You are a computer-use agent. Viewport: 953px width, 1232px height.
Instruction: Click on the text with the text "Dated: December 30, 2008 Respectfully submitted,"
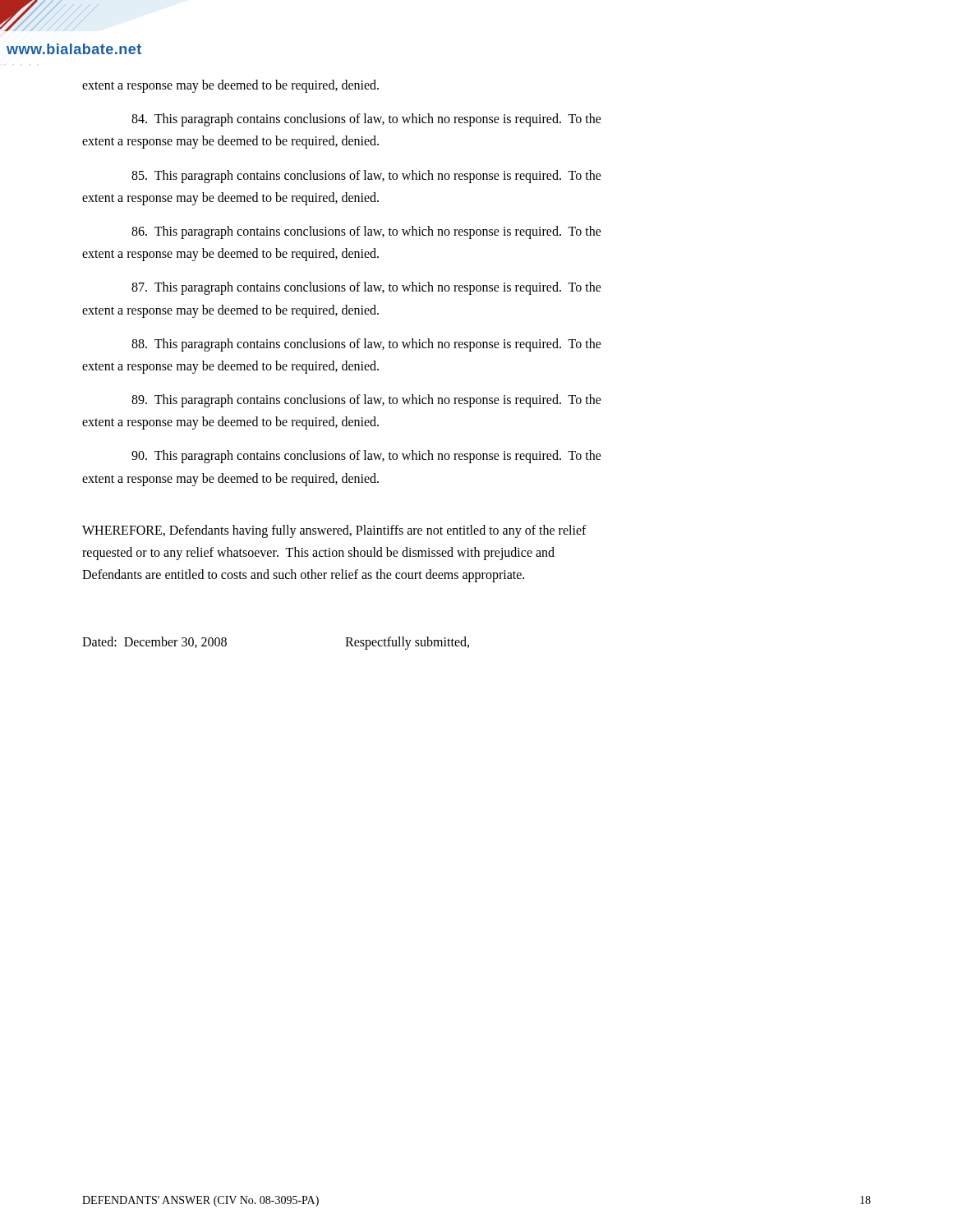pos(476,643)
